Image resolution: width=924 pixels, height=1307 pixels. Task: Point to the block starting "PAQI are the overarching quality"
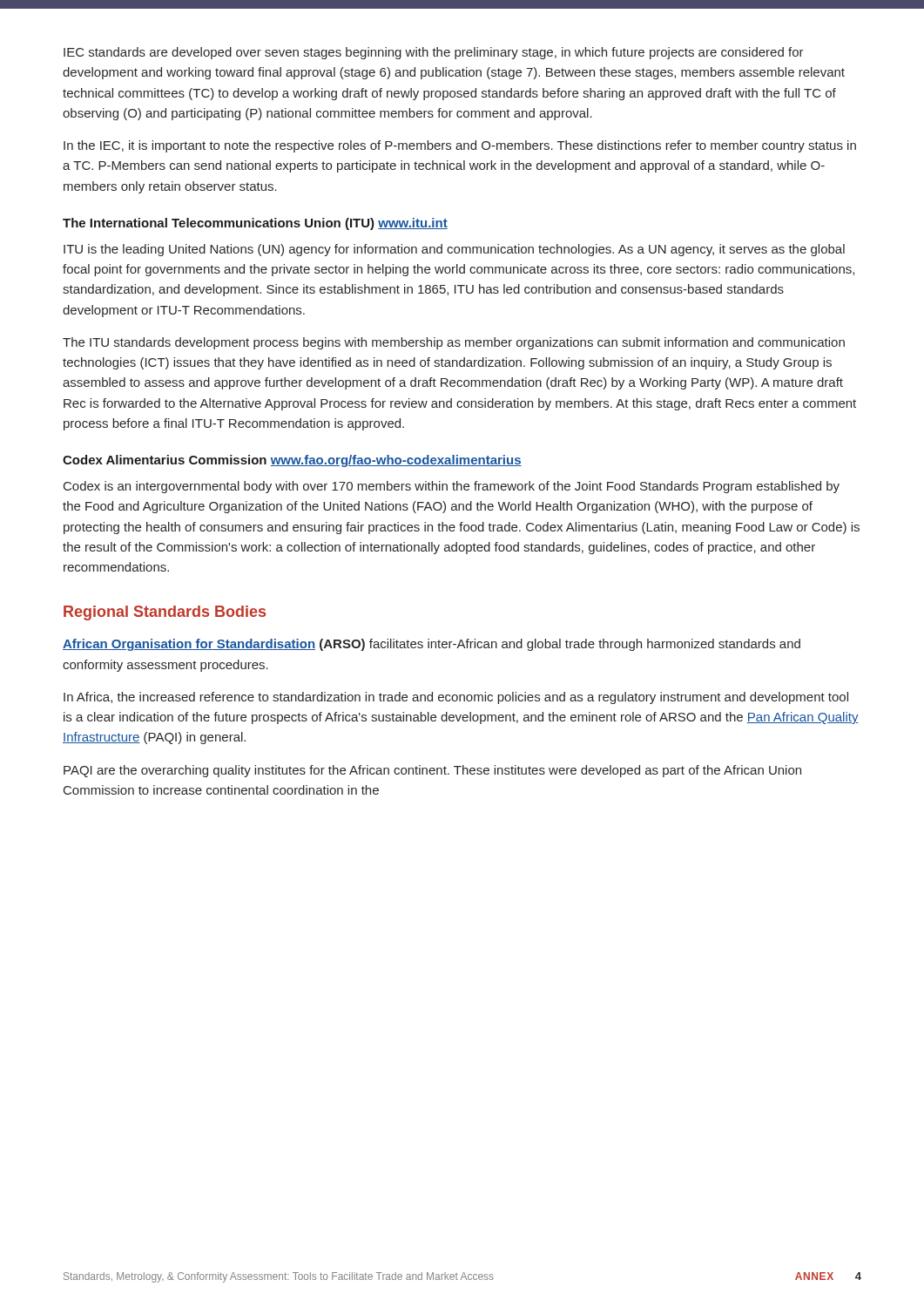pos(462,780)
